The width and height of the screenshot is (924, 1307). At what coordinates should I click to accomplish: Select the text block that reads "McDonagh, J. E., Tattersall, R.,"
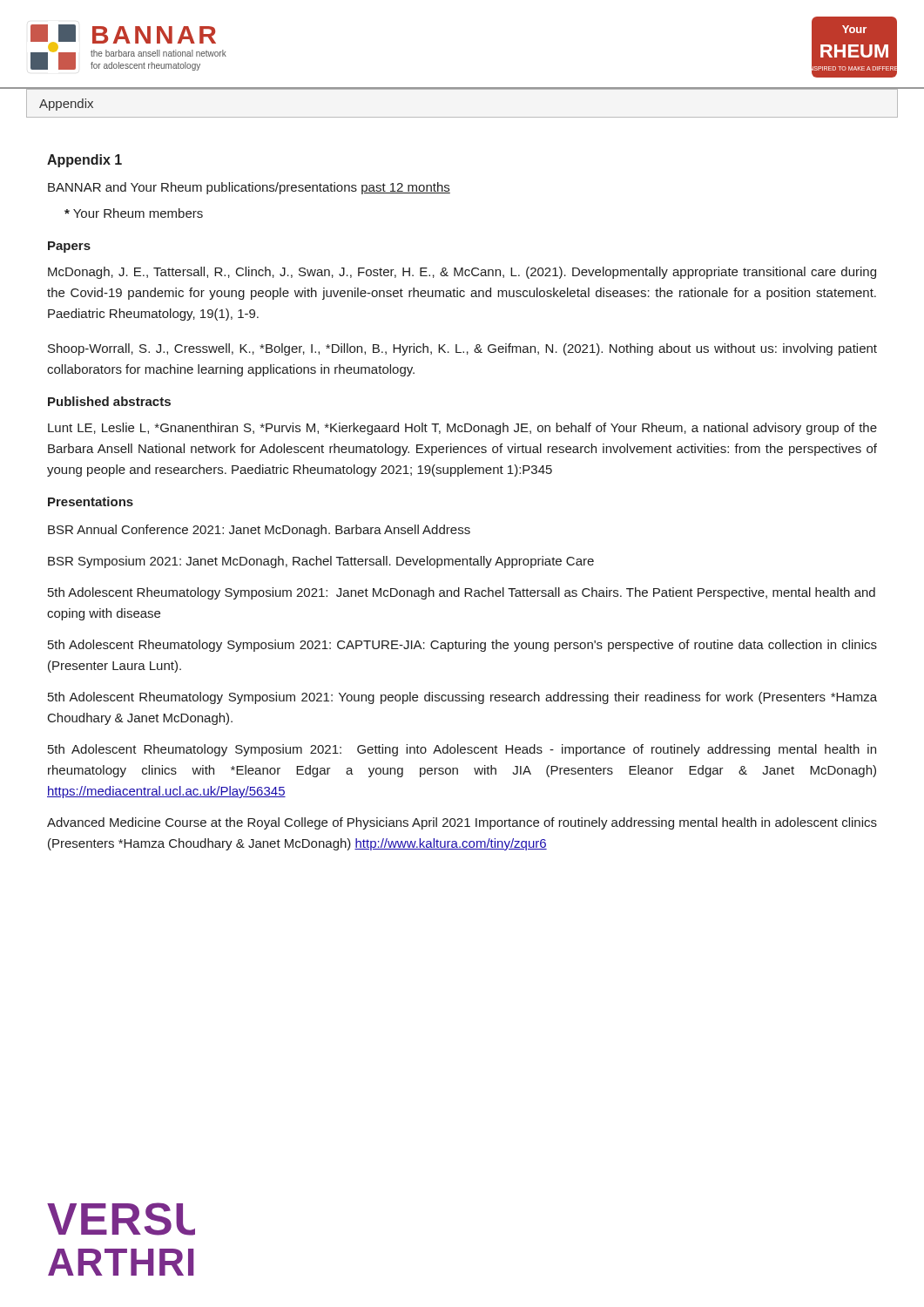click(x=462, y=292)
